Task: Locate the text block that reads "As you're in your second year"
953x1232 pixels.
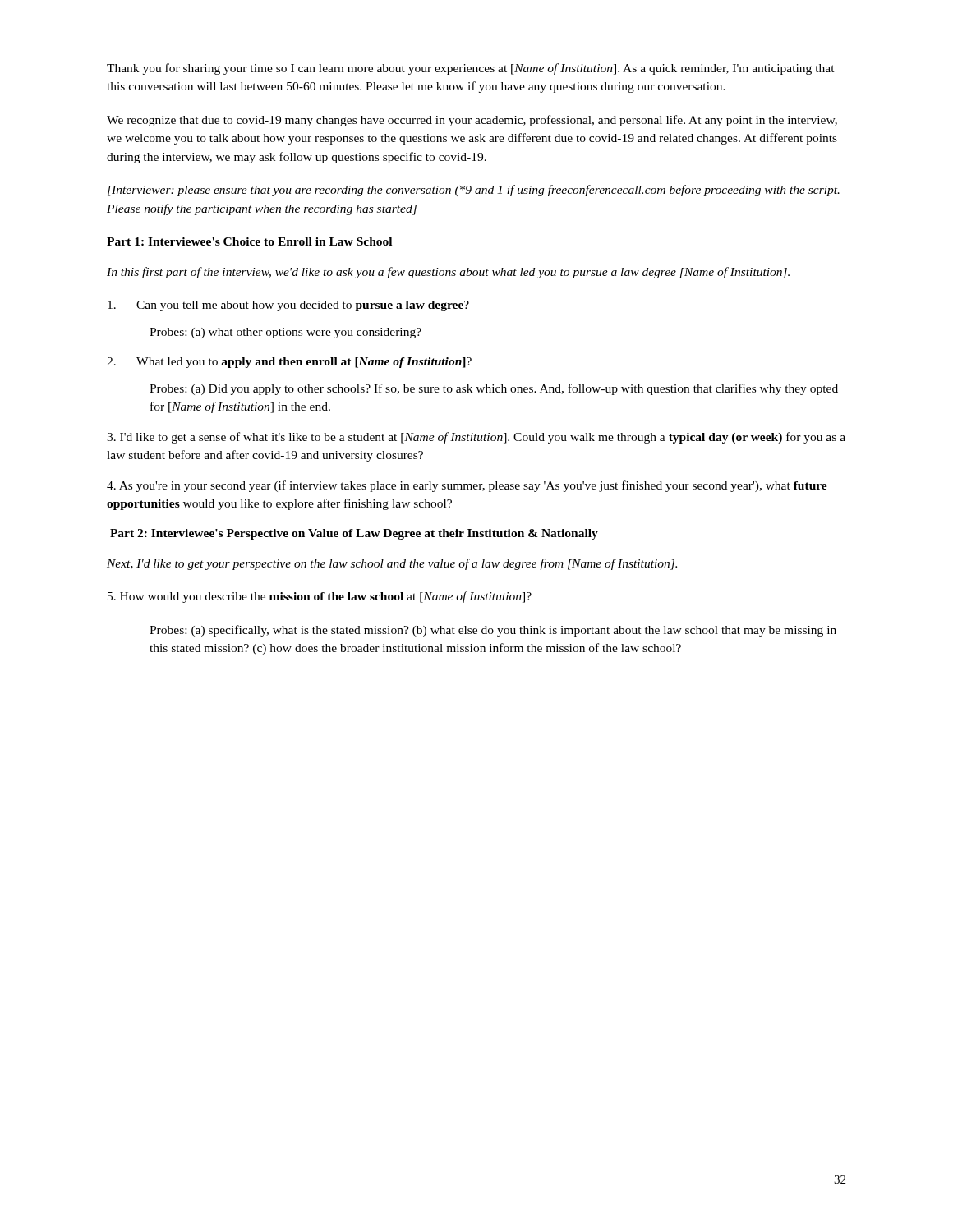Action: [x=467, y=494]
